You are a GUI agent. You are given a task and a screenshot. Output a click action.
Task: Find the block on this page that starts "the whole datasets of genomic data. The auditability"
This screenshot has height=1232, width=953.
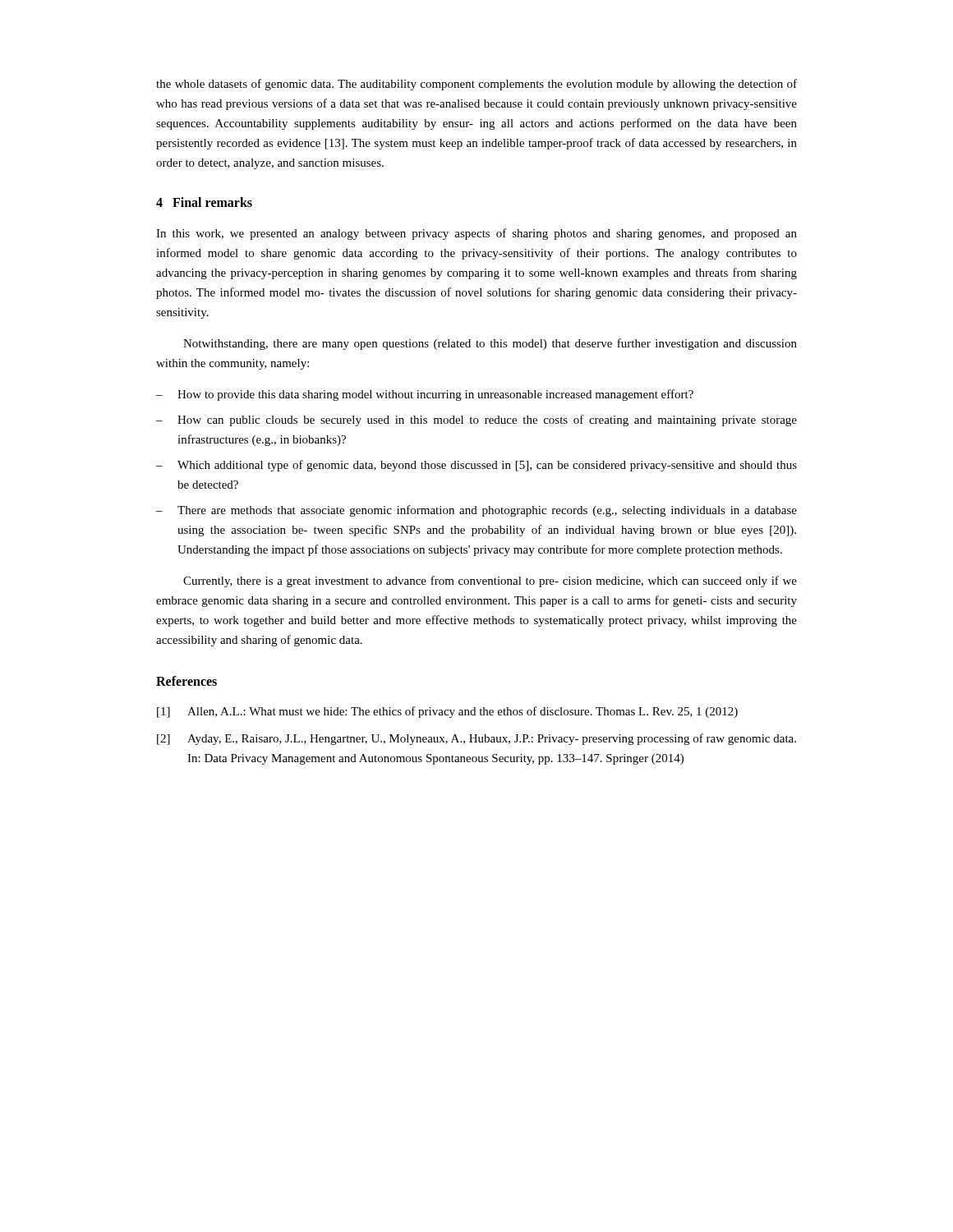tap(476, 123)
